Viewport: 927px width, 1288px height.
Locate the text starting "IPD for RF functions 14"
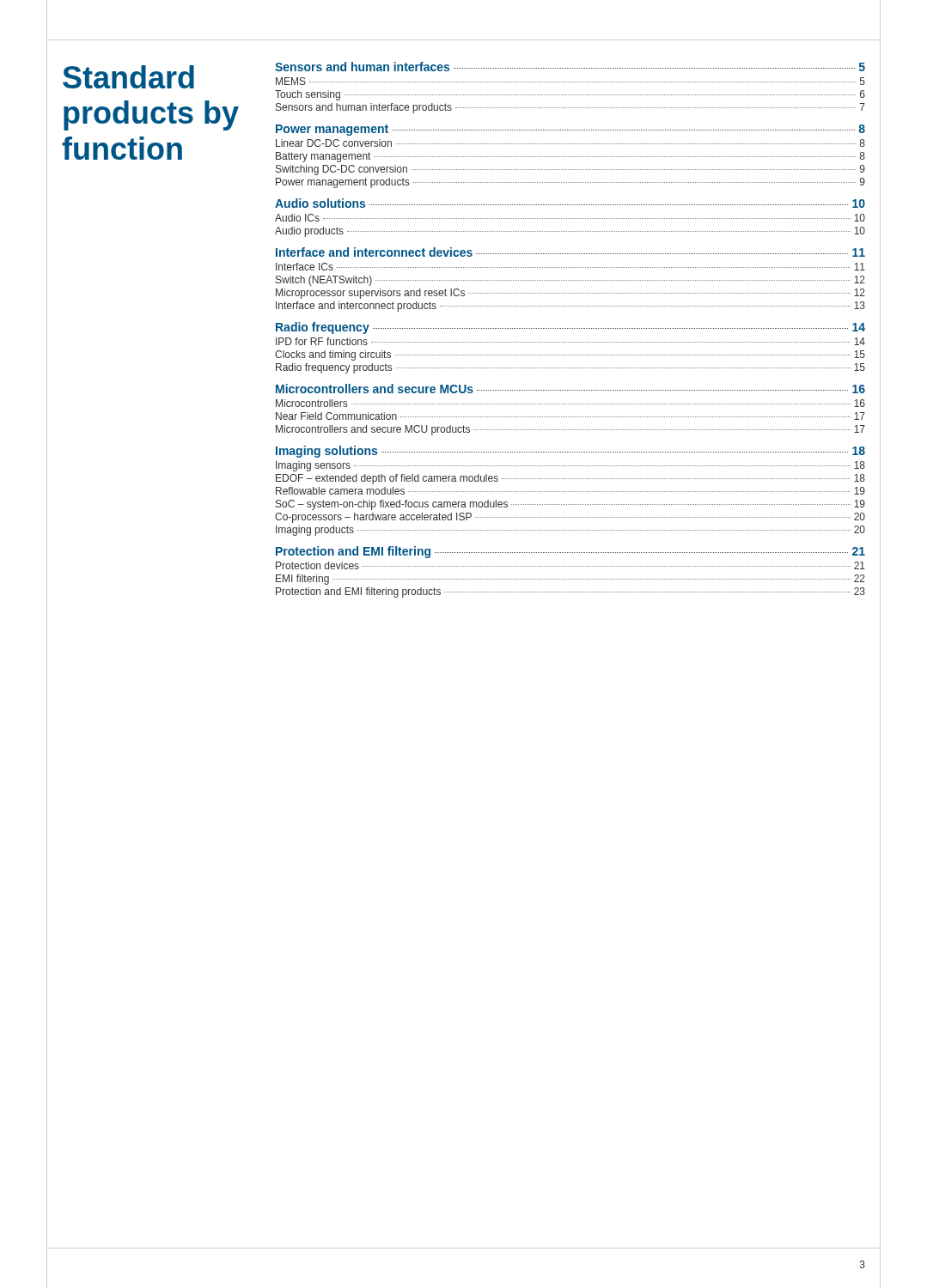[570, 342]
